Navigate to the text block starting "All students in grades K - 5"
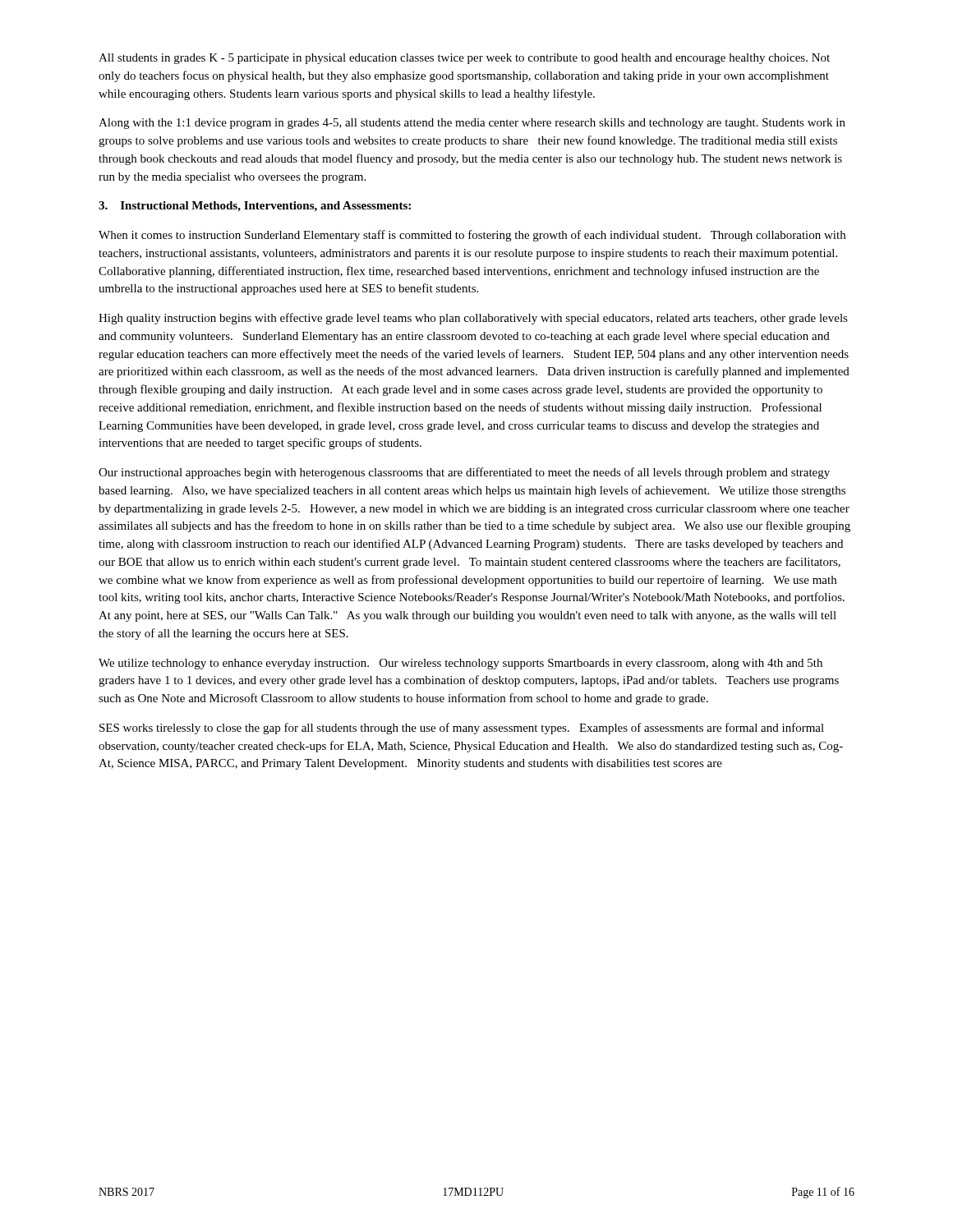Viewport: 953px width, 1232px height. [x=464, y=75]
